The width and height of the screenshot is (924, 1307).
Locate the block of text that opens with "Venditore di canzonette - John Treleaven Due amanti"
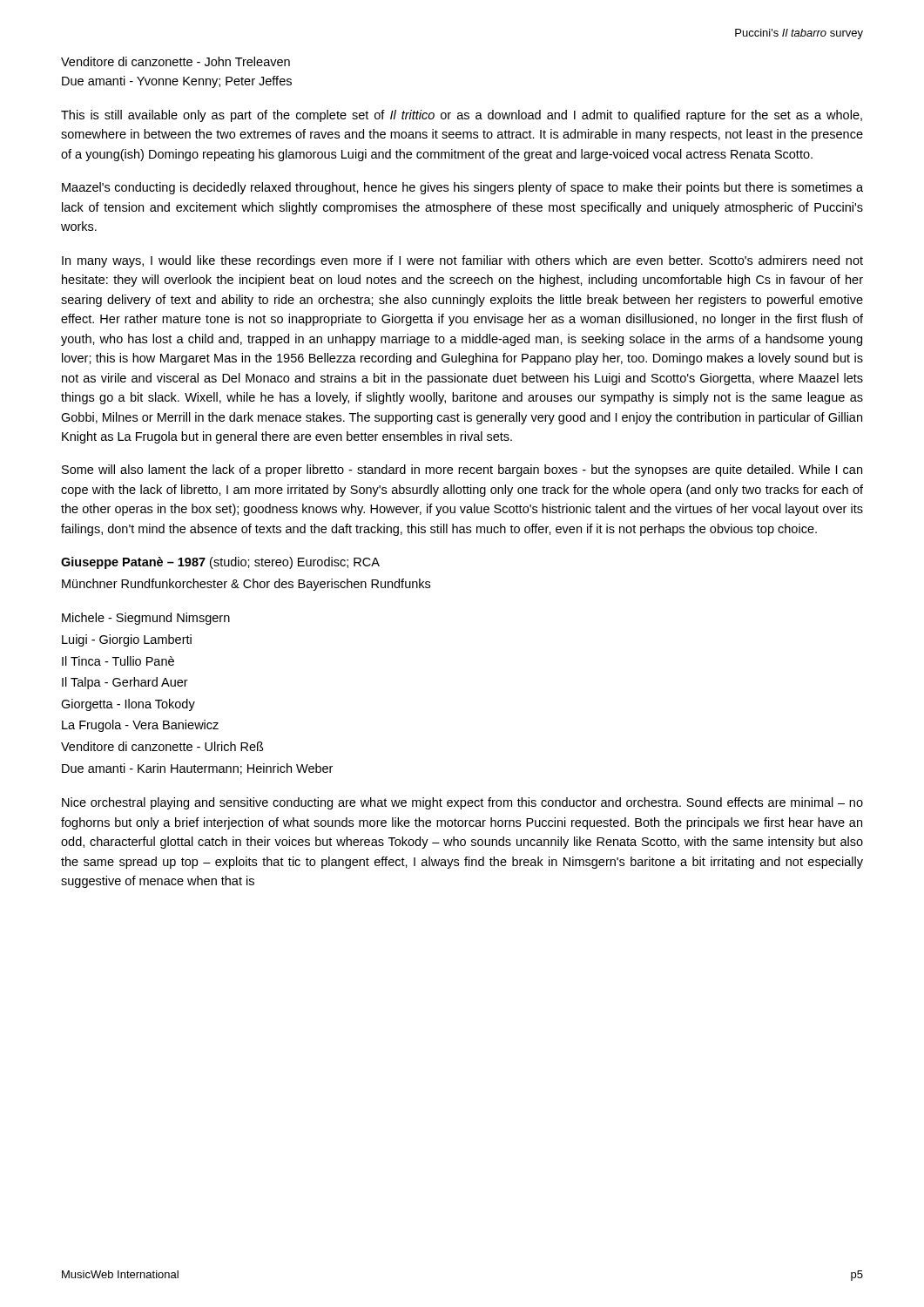point(177,72)
